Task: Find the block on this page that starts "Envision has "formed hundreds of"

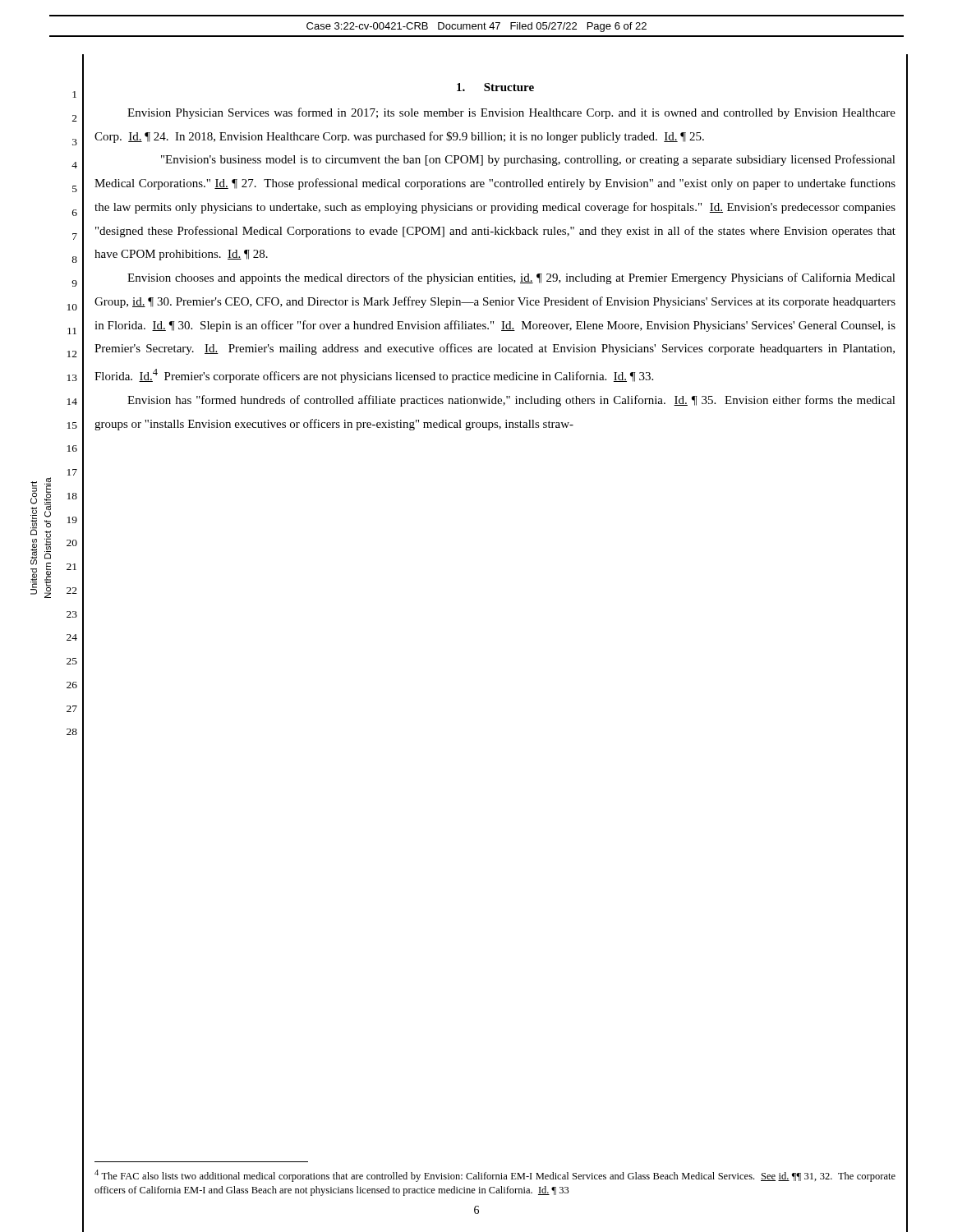Action: click(495, 412)
